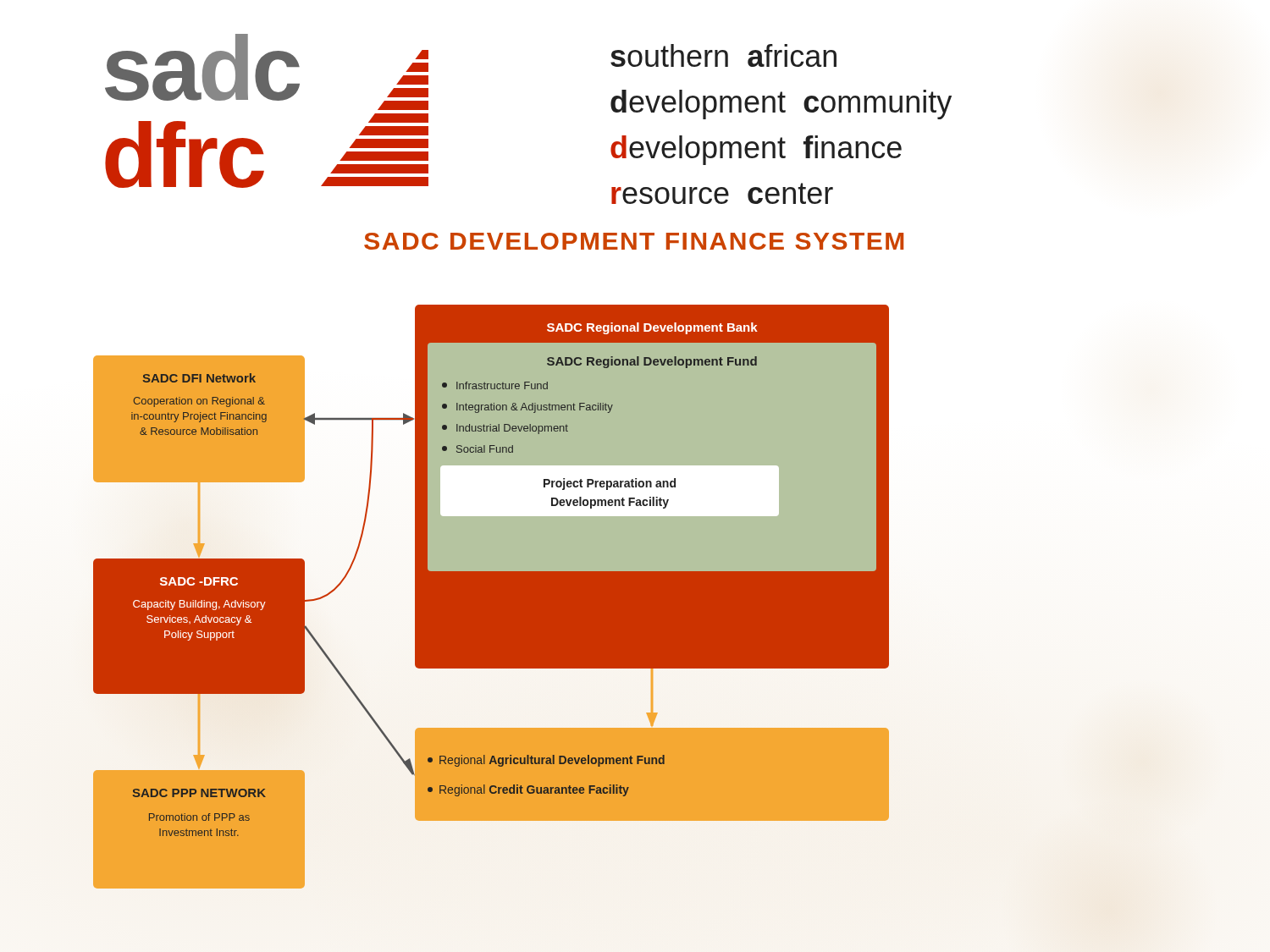
Task: Locate the logo
Action: [339, 113]
